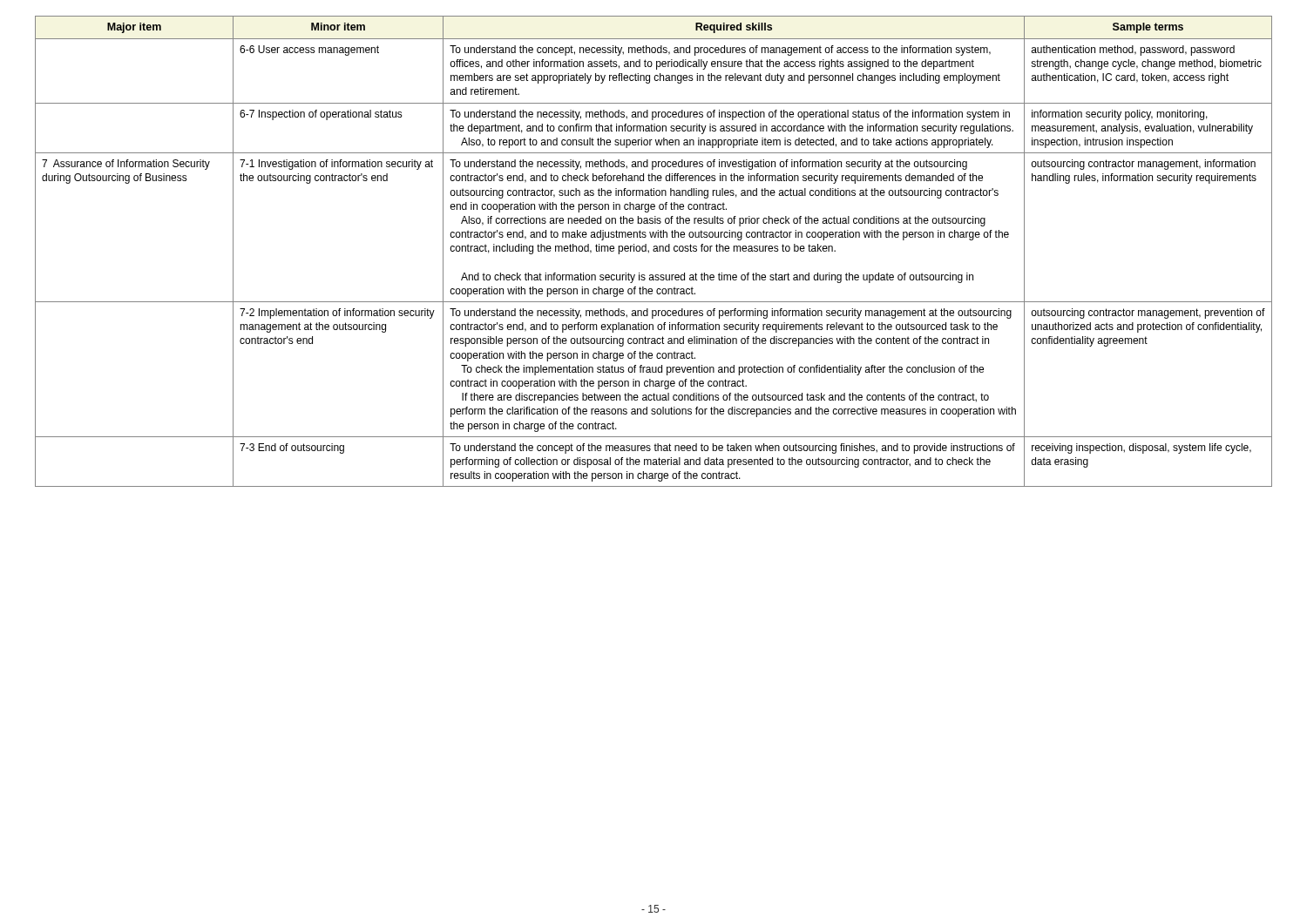
Task: Click on the table containing "7-3 End of outsourcing"
Action: pyautogui.click(x=654, y=251)
